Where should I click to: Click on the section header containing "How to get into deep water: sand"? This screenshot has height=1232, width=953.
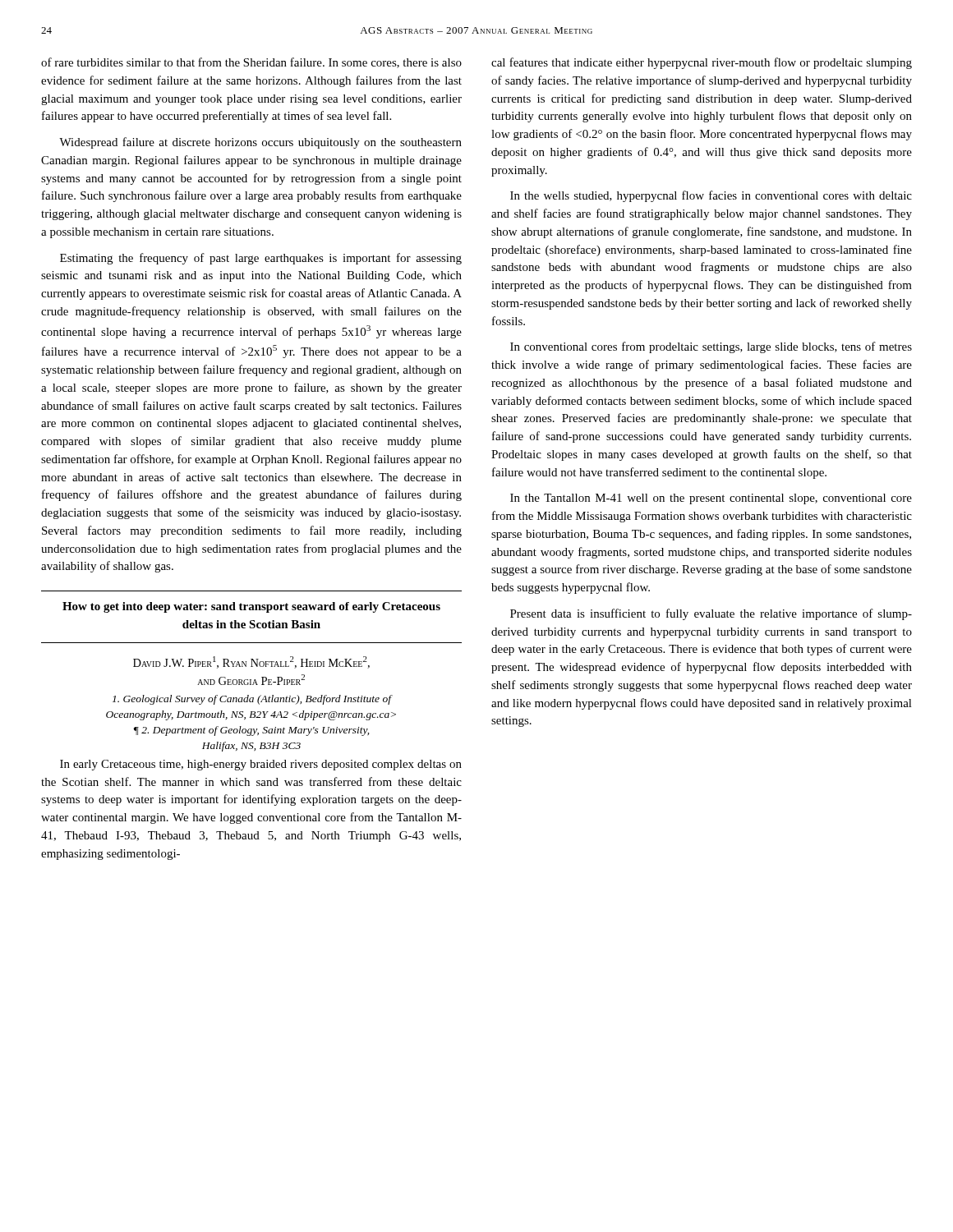(251, 617)
